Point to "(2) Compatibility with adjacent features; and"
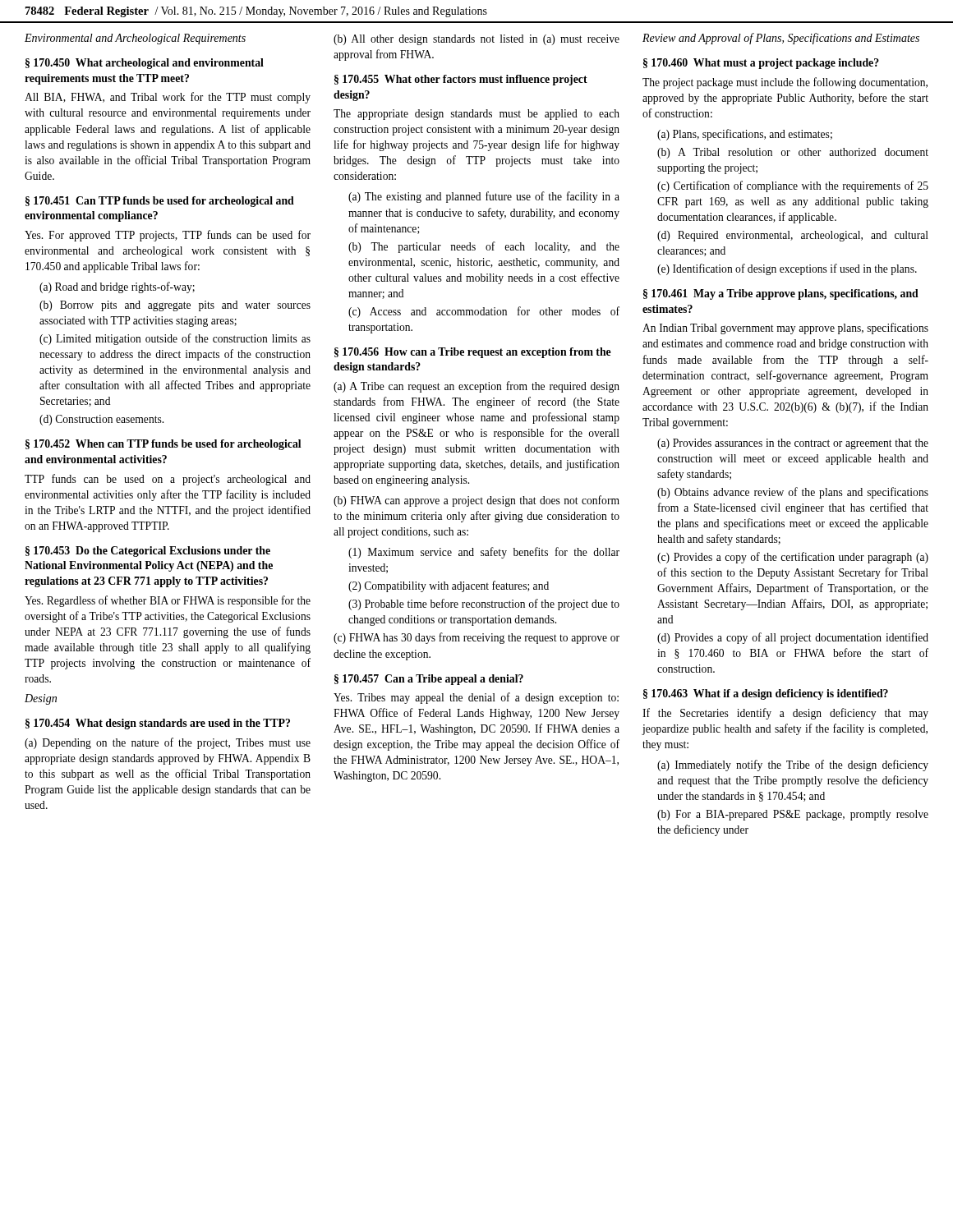Image resolution: width=953 pixels, height=1232 pixels. 476,586
